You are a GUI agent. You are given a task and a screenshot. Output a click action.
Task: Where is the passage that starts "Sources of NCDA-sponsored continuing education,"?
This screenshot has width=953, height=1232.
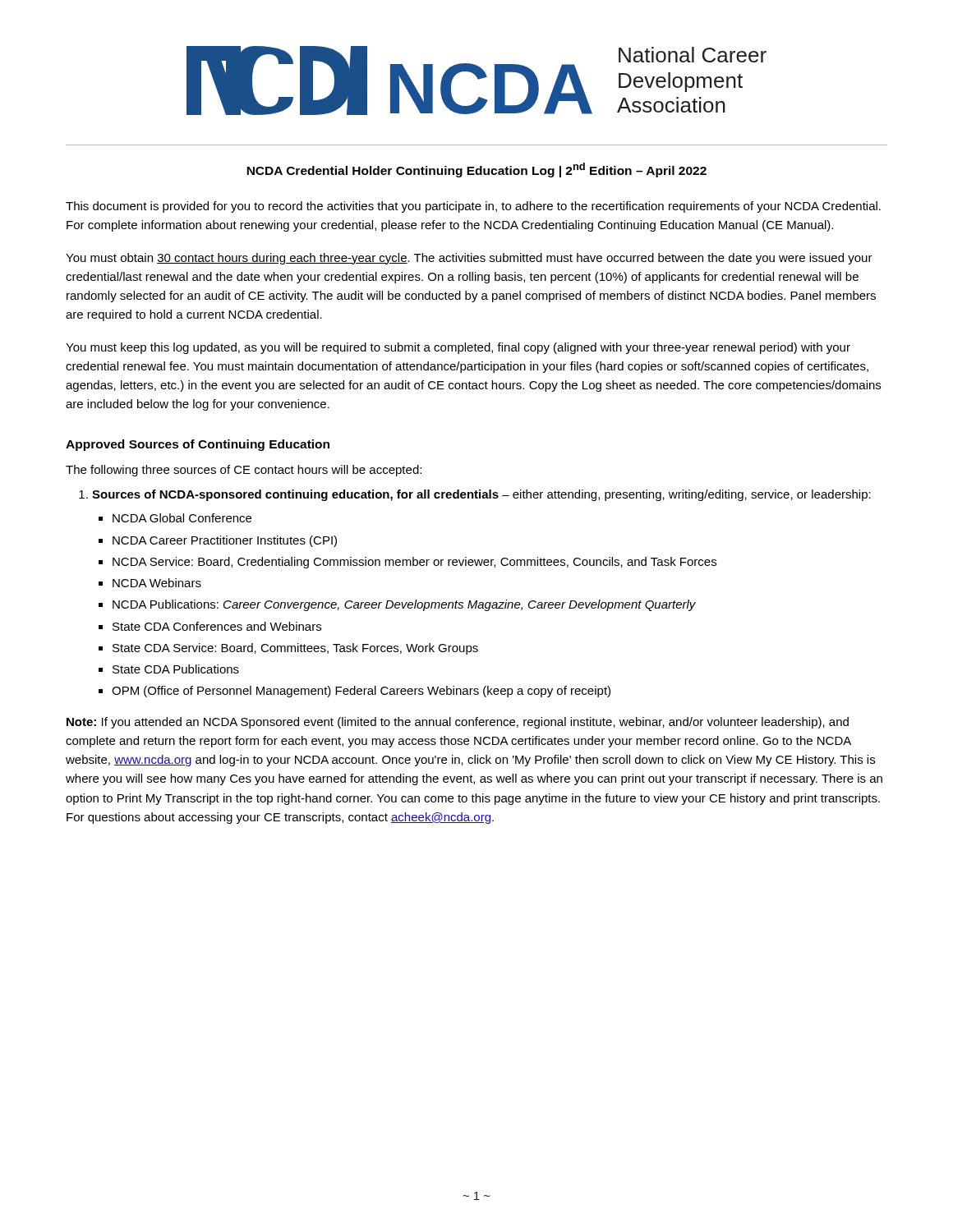point(490,594)
